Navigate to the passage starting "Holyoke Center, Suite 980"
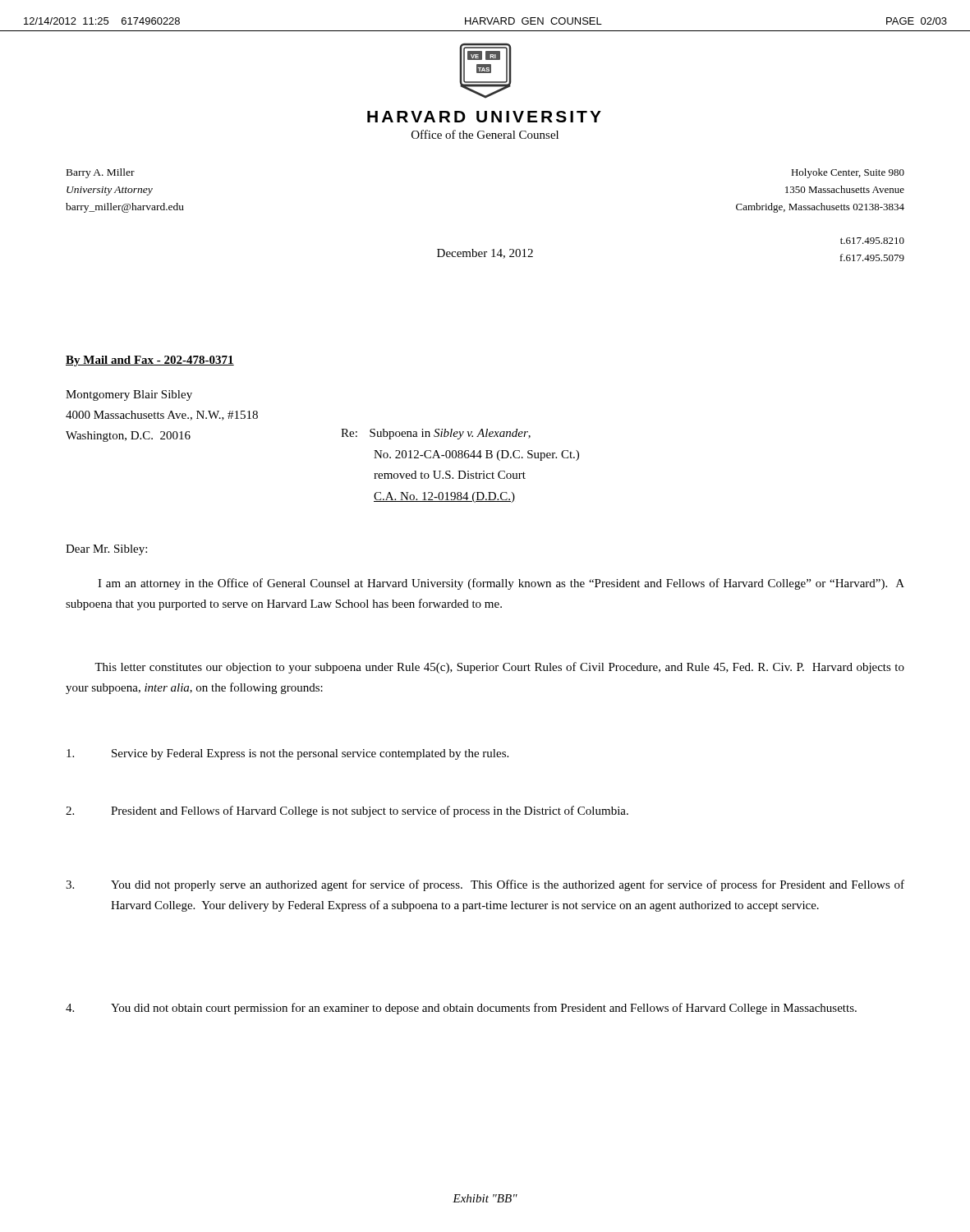 point(820,215)
